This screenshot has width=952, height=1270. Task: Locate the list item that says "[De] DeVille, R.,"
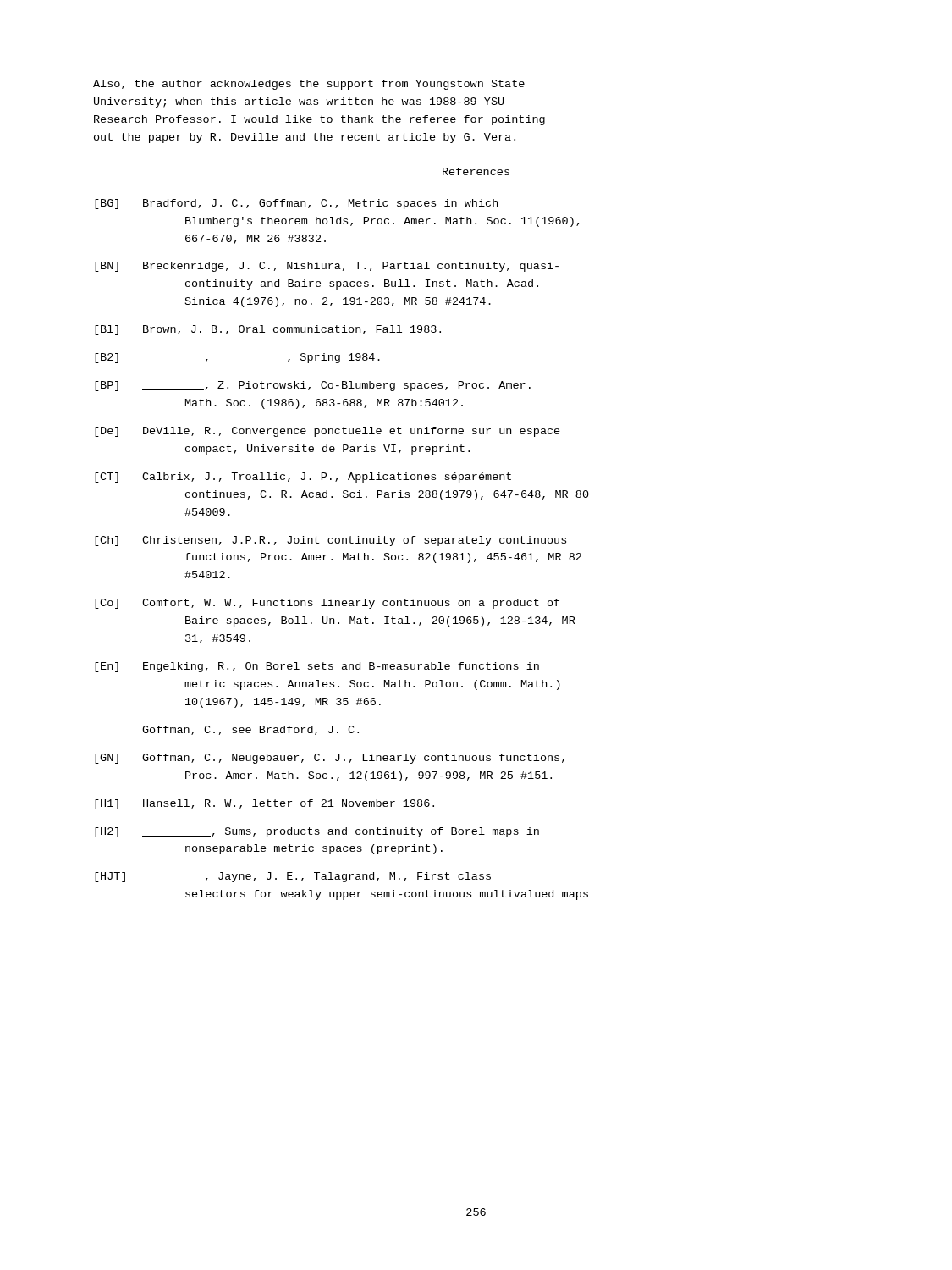pyautogui.click(x=476, y=441)
